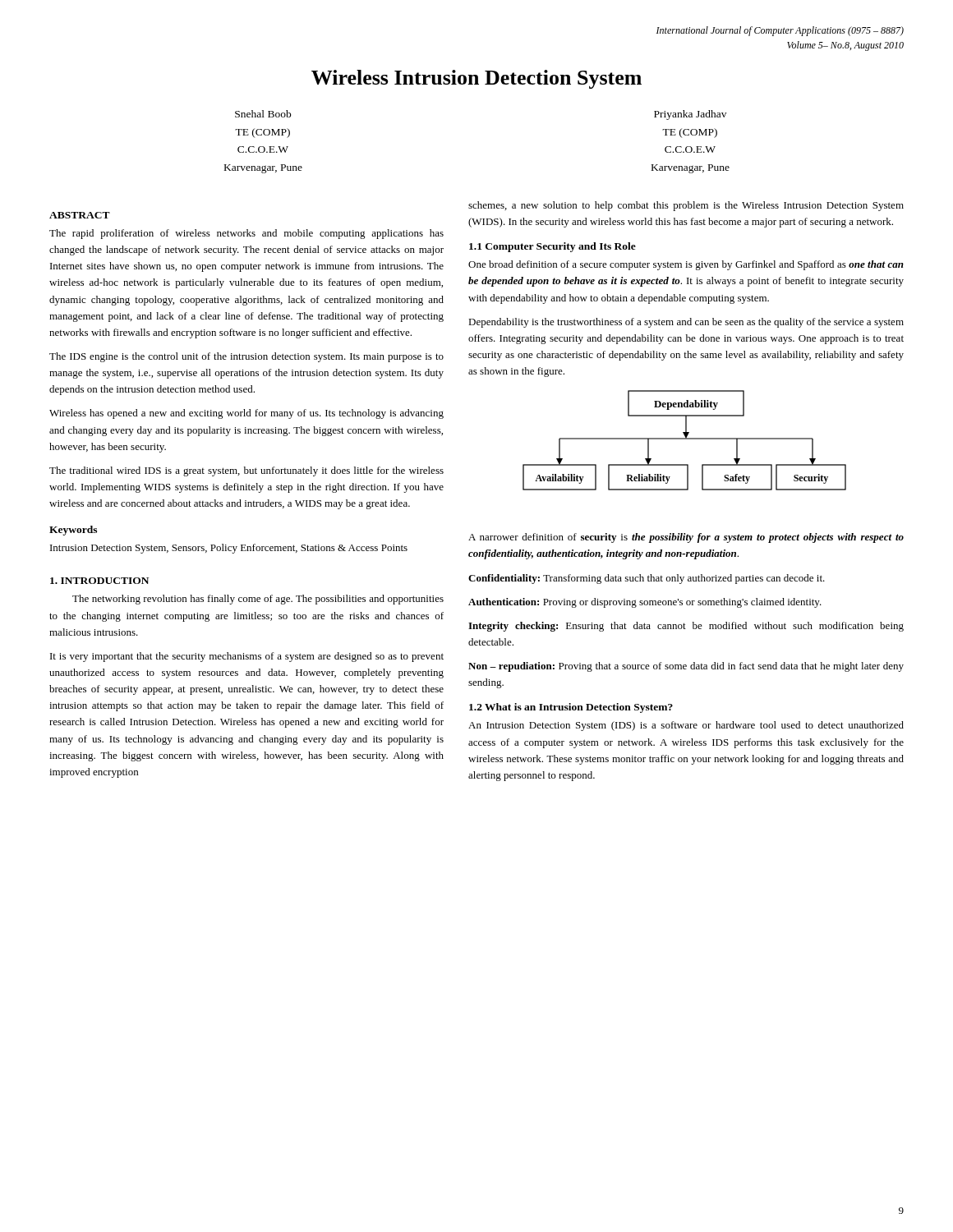Locate the text block that says "The traditional wired IDS is a great system,"
Image resolution: width=953 pixels, height=1232 pixels.
pyautogui.click(x=246, y=487)
